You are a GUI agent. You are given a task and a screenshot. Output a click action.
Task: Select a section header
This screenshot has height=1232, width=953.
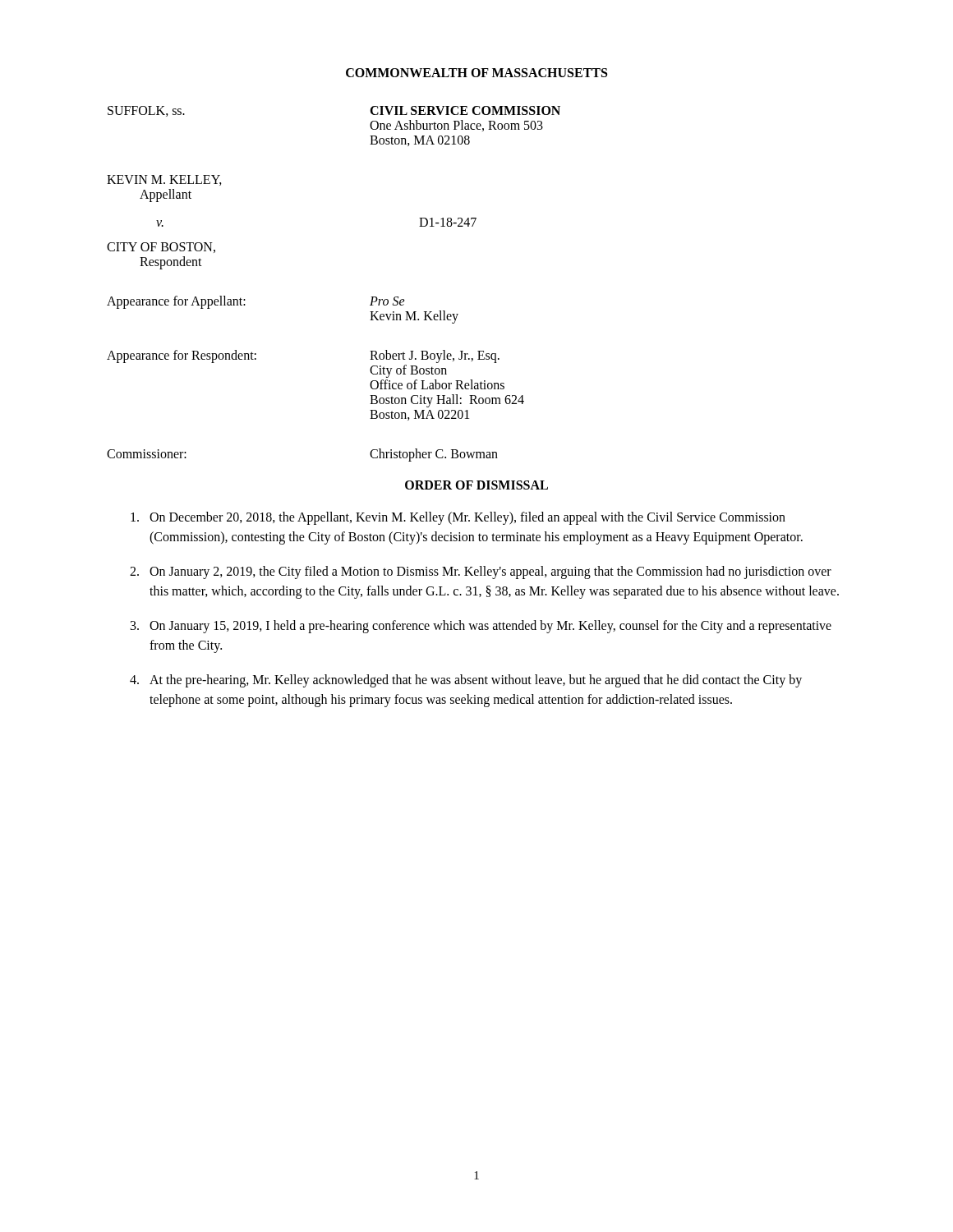pos(476,485)
